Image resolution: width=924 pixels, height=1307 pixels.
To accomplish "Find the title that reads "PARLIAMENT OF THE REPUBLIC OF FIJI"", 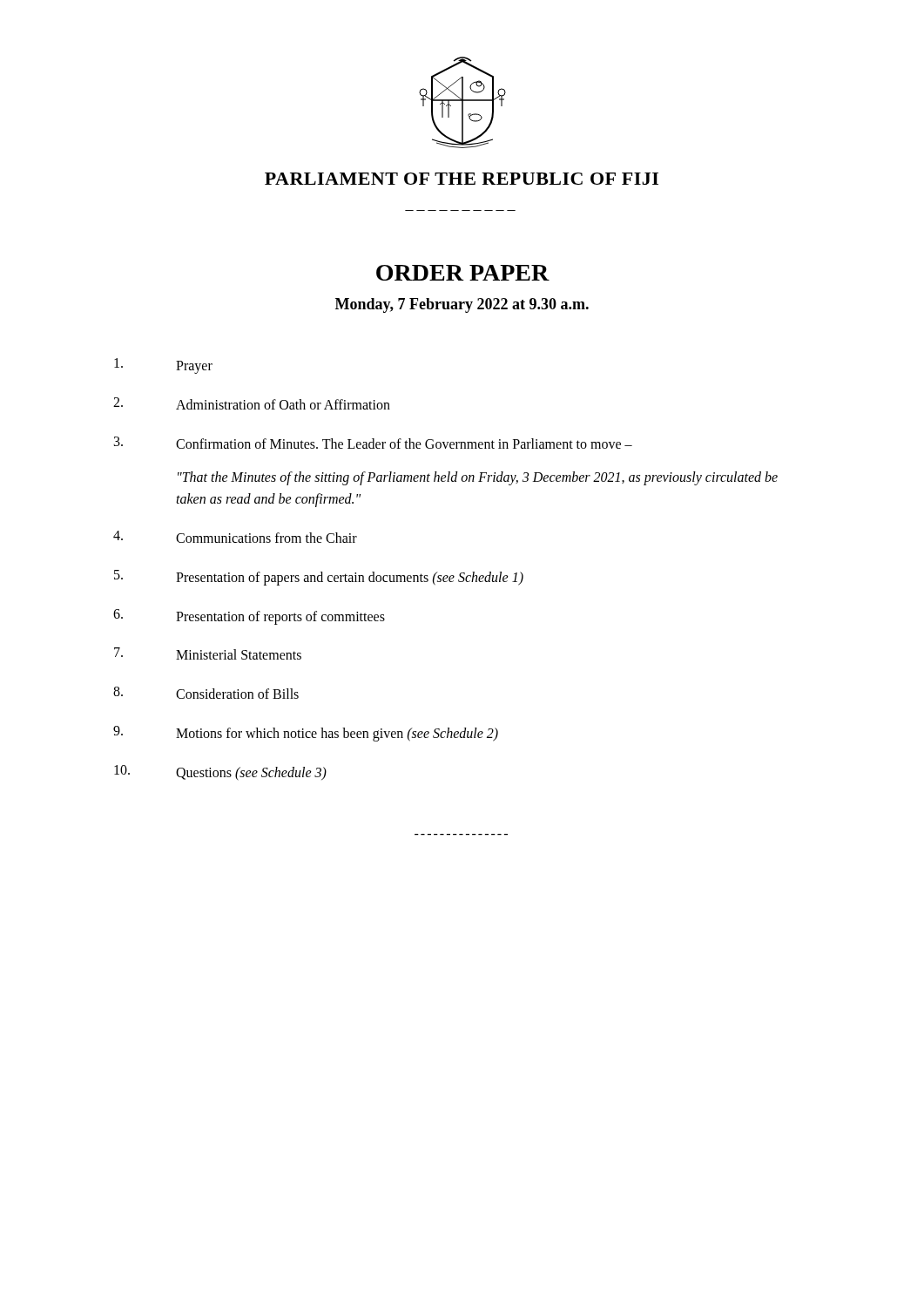I will click(x=462, y=178).
